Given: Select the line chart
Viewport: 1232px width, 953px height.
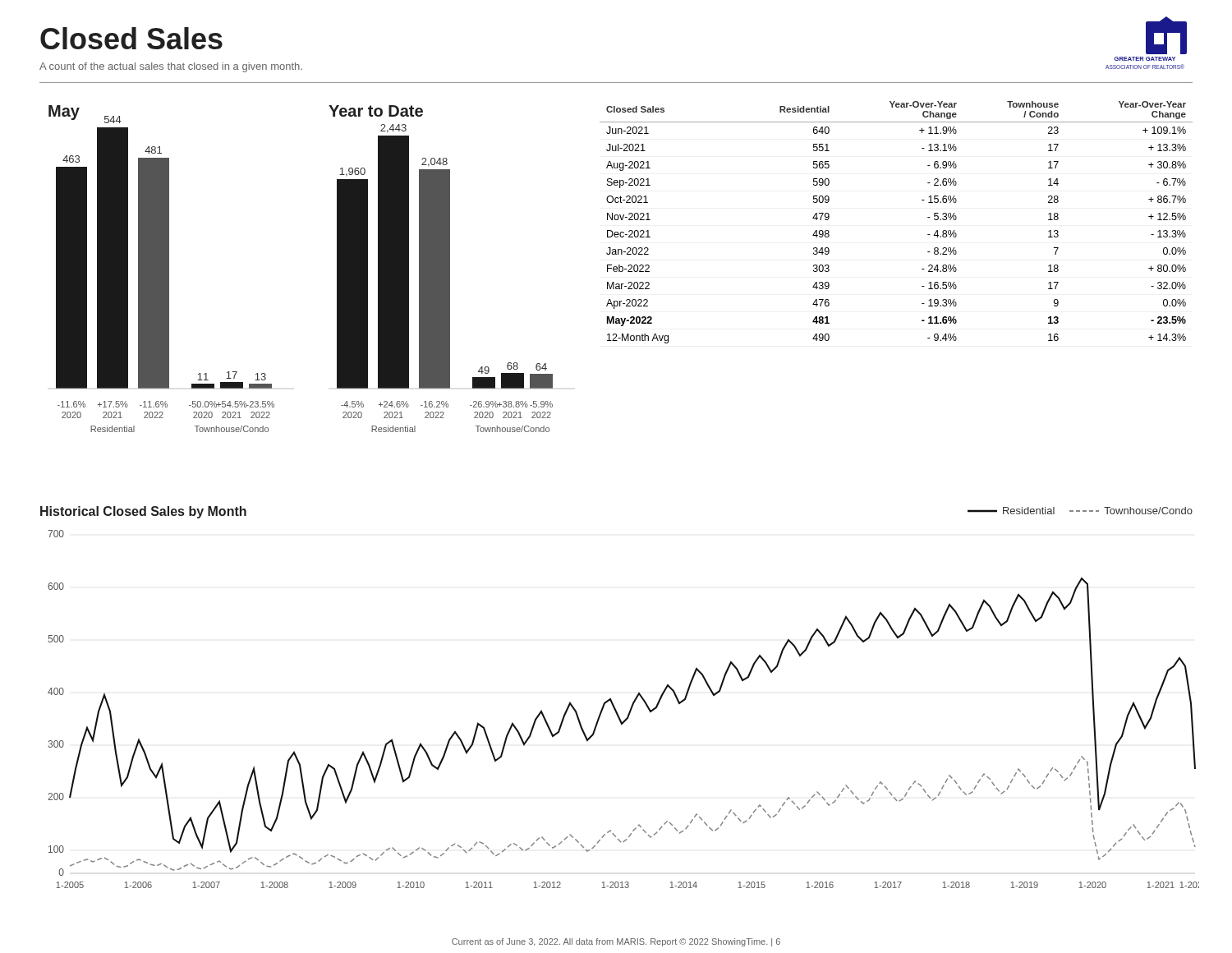Looking at the screenshot, I should tap(616, 711).
